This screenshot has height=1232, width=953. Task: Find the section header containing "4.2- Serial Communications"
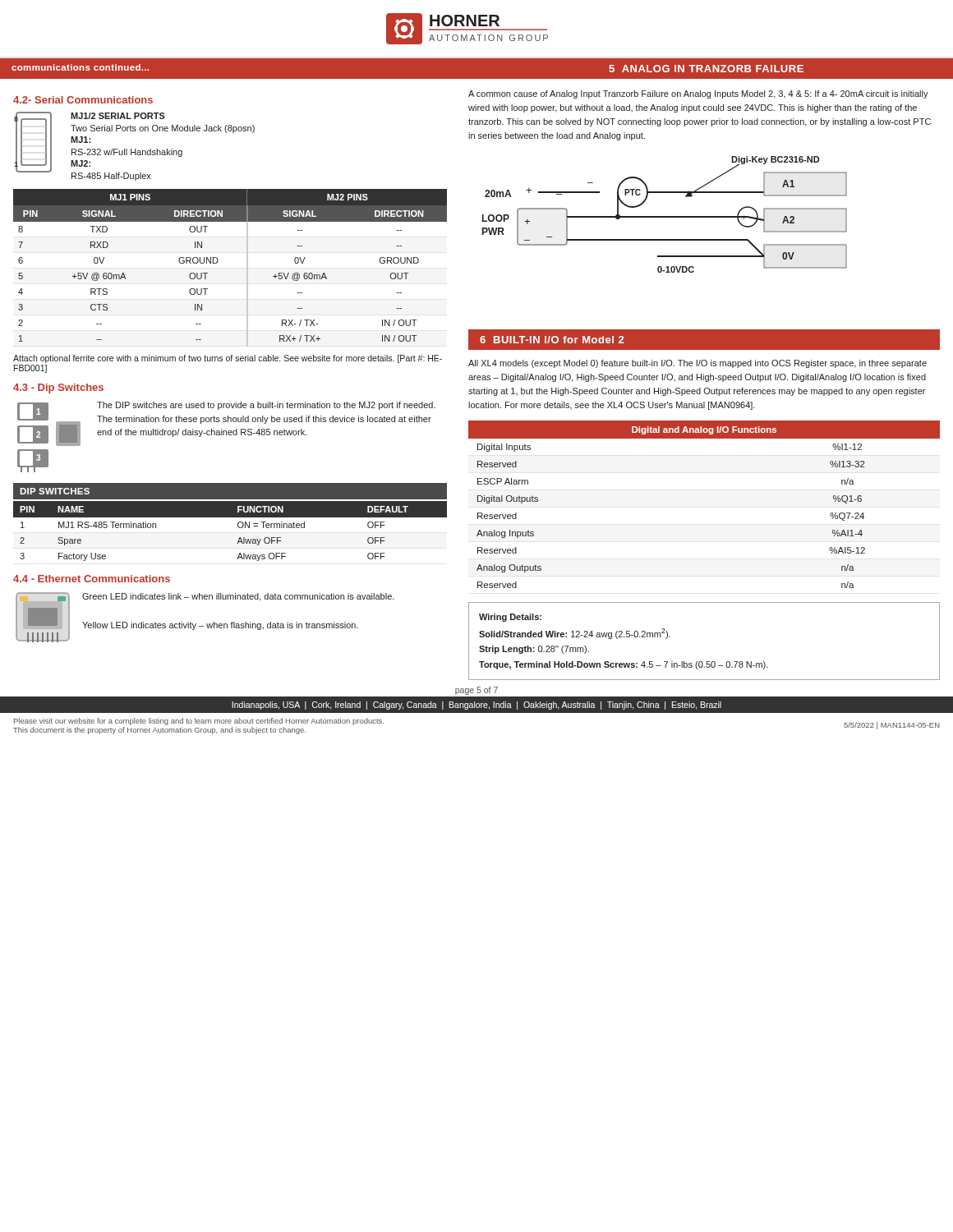click(83, 100)
